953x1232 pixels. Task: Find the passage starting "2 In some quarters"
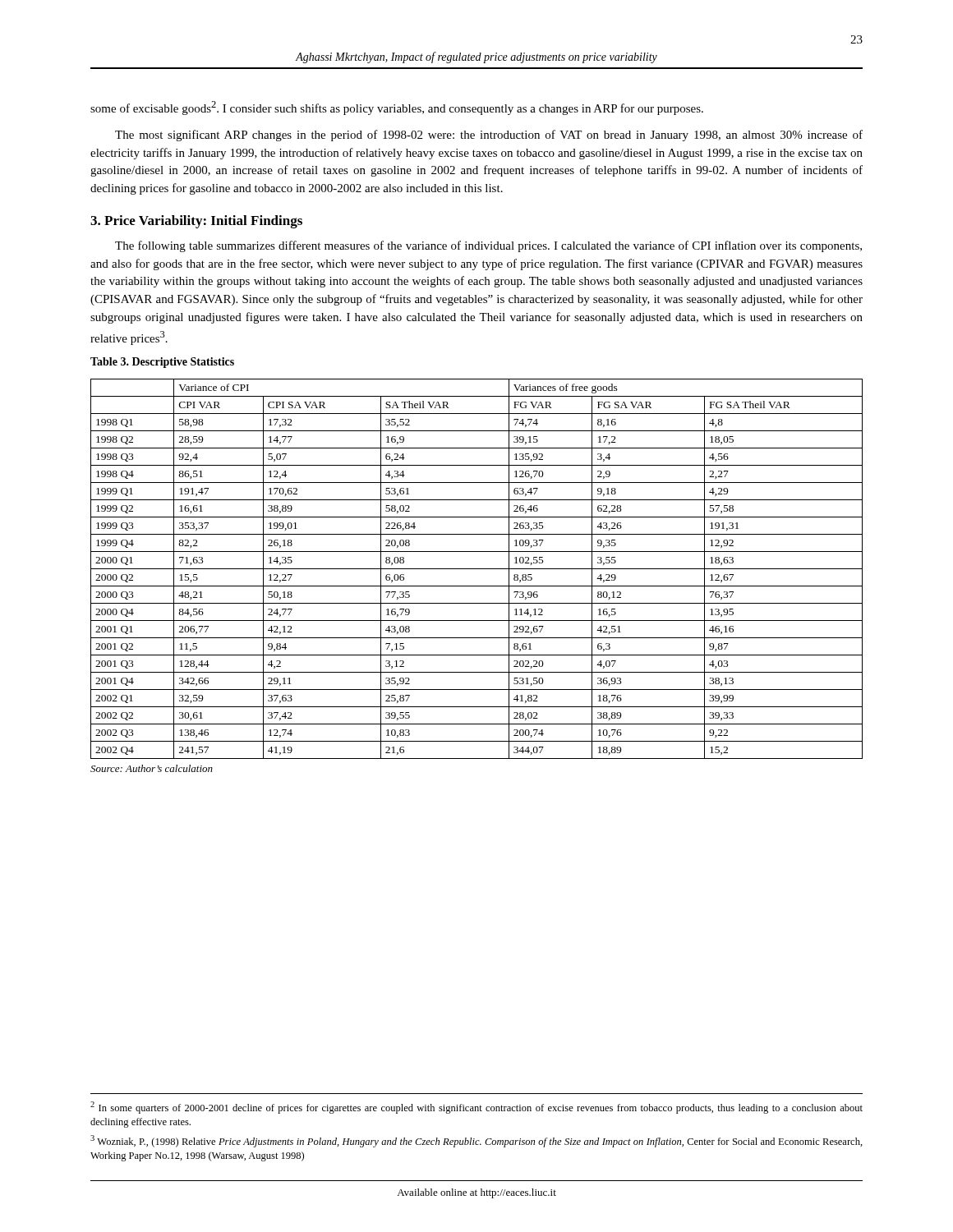coord(476,1114)
